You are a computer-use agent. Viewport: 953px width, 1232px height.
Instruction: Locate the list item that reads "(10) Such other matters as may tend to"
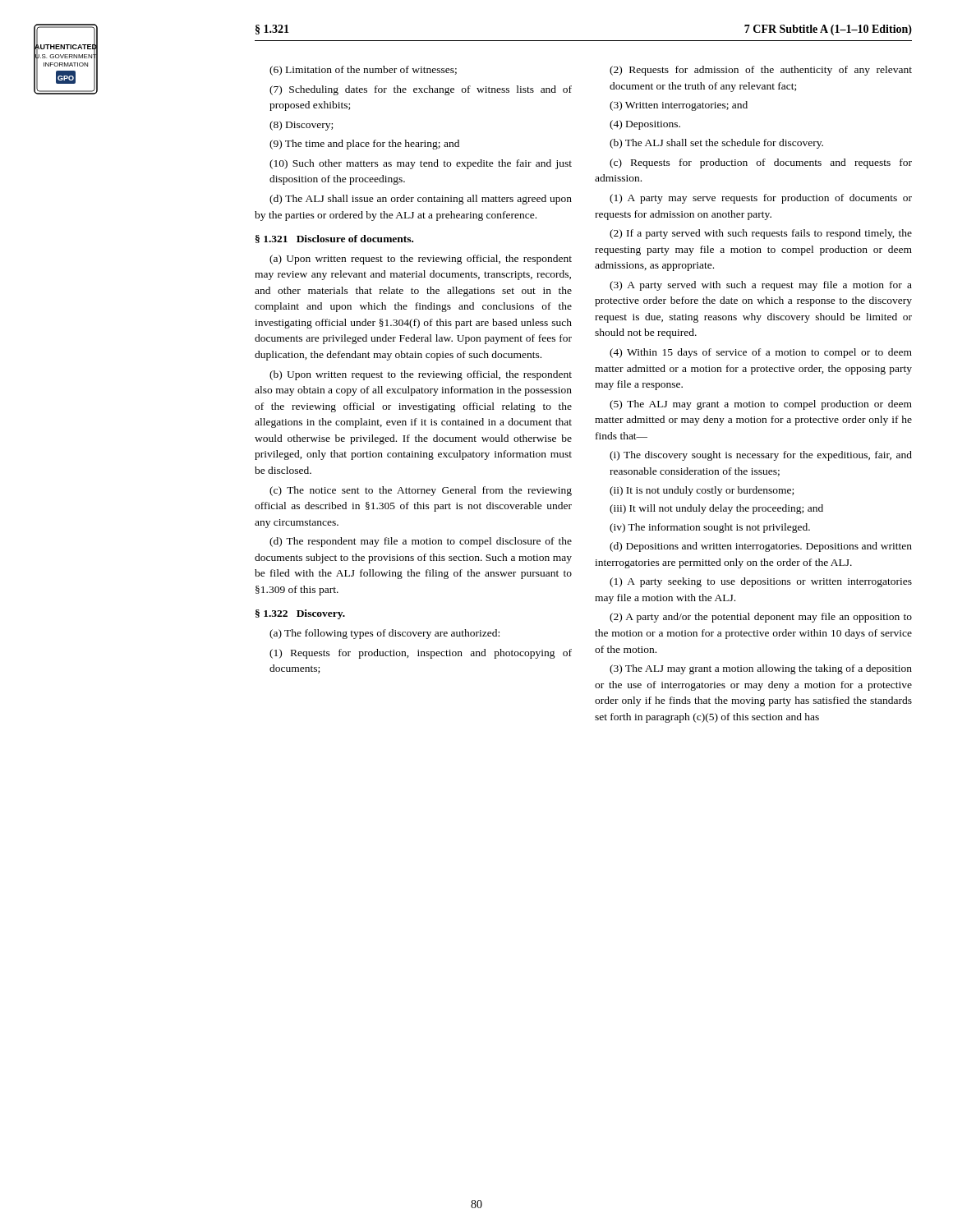(421, 171)
